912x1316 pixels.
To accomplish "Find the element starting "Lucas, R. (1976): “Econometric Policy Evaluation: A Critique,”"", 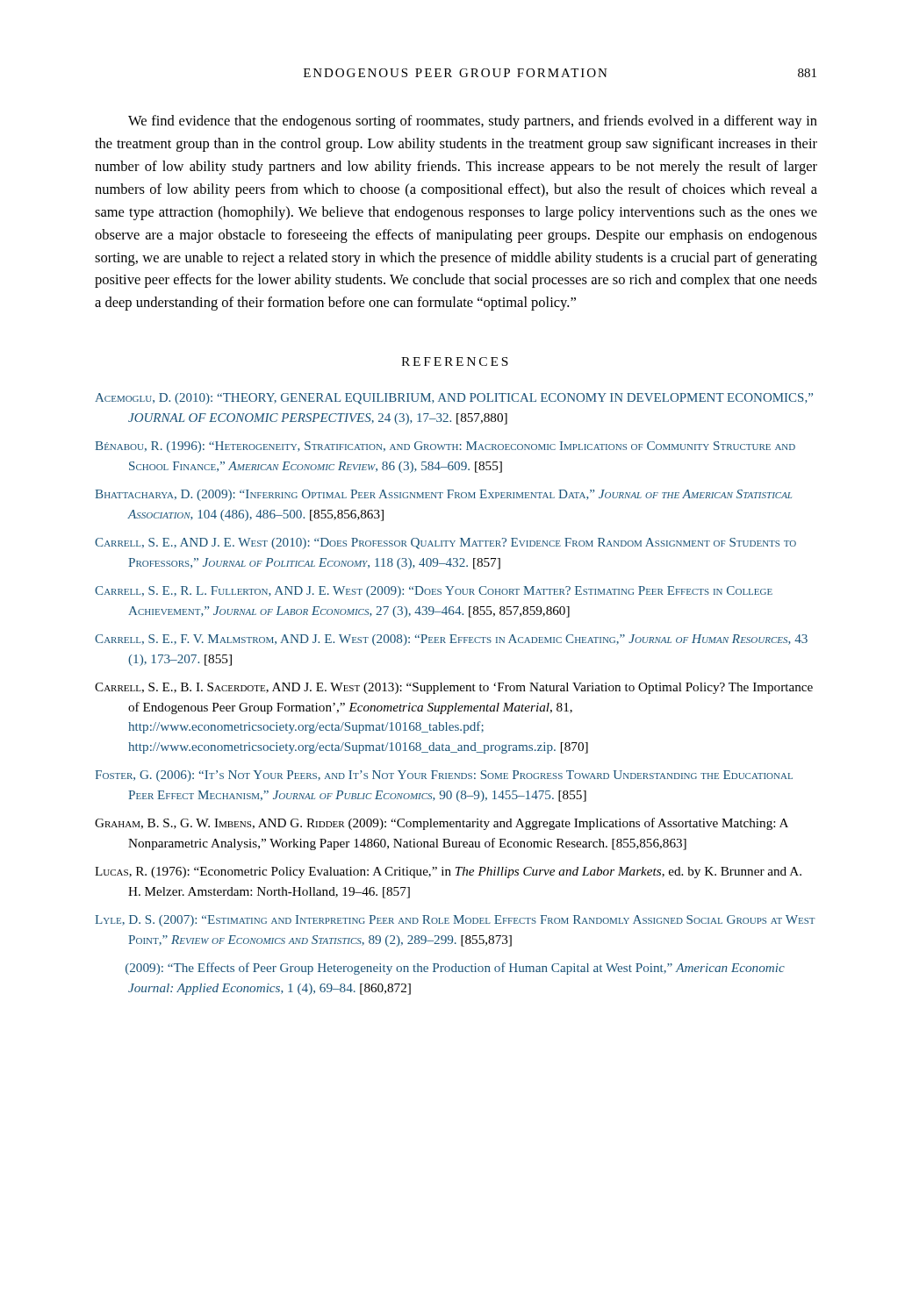I will point(448,881).
